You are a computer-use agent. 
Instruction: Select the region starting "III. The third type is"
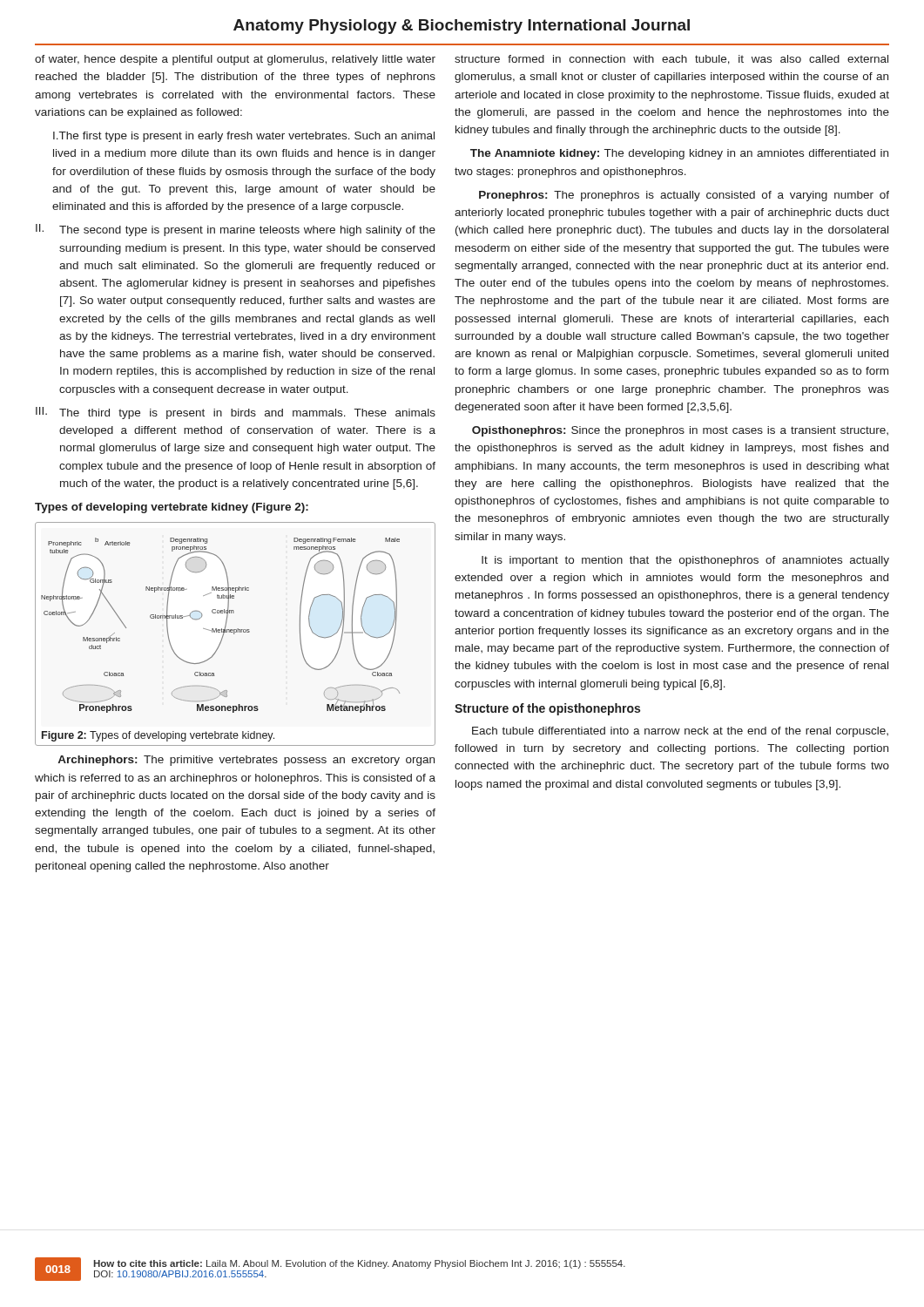(x=235, y=448)
